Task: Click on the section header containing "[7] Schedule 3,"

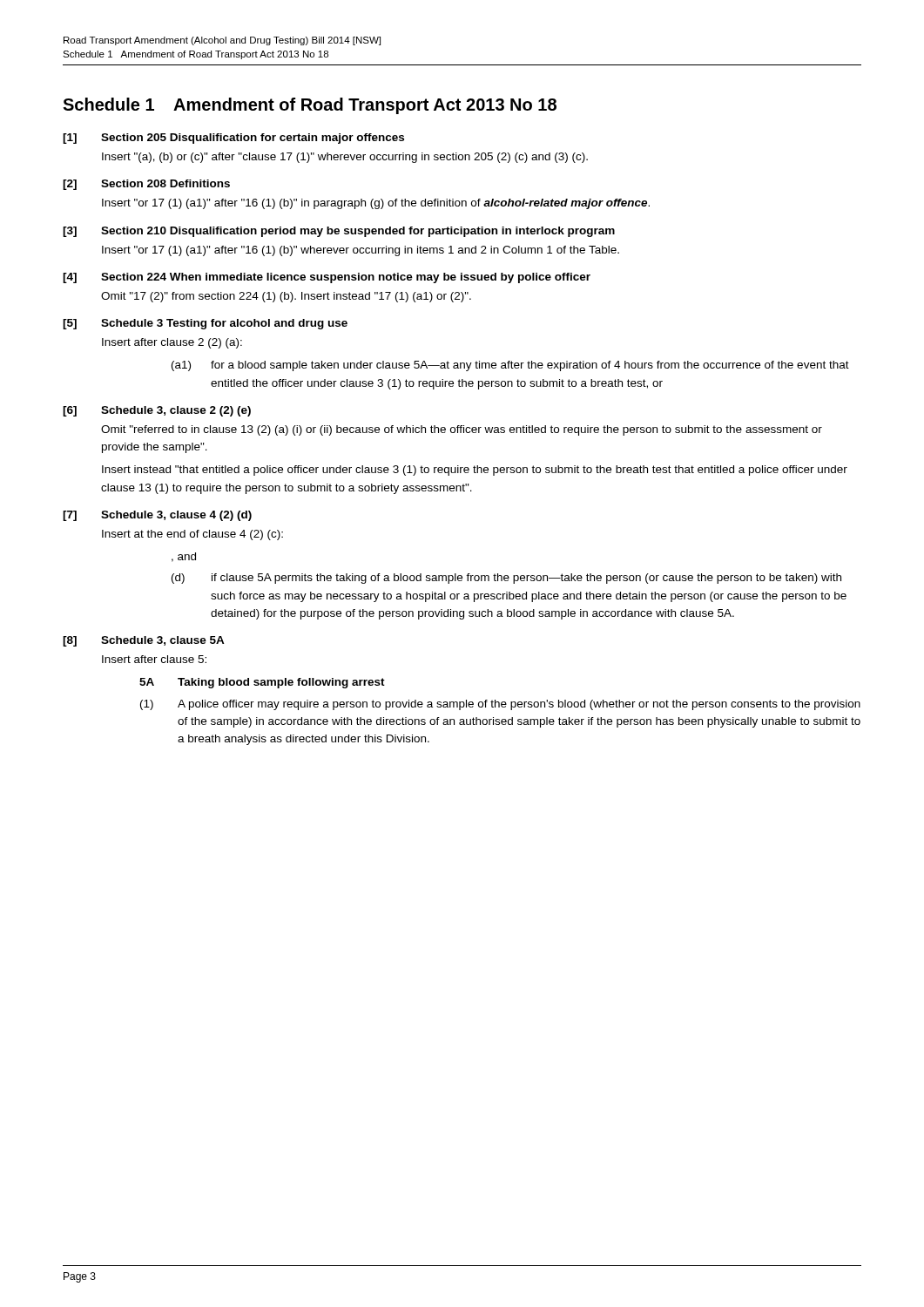Action: click(x=157, y=516)
